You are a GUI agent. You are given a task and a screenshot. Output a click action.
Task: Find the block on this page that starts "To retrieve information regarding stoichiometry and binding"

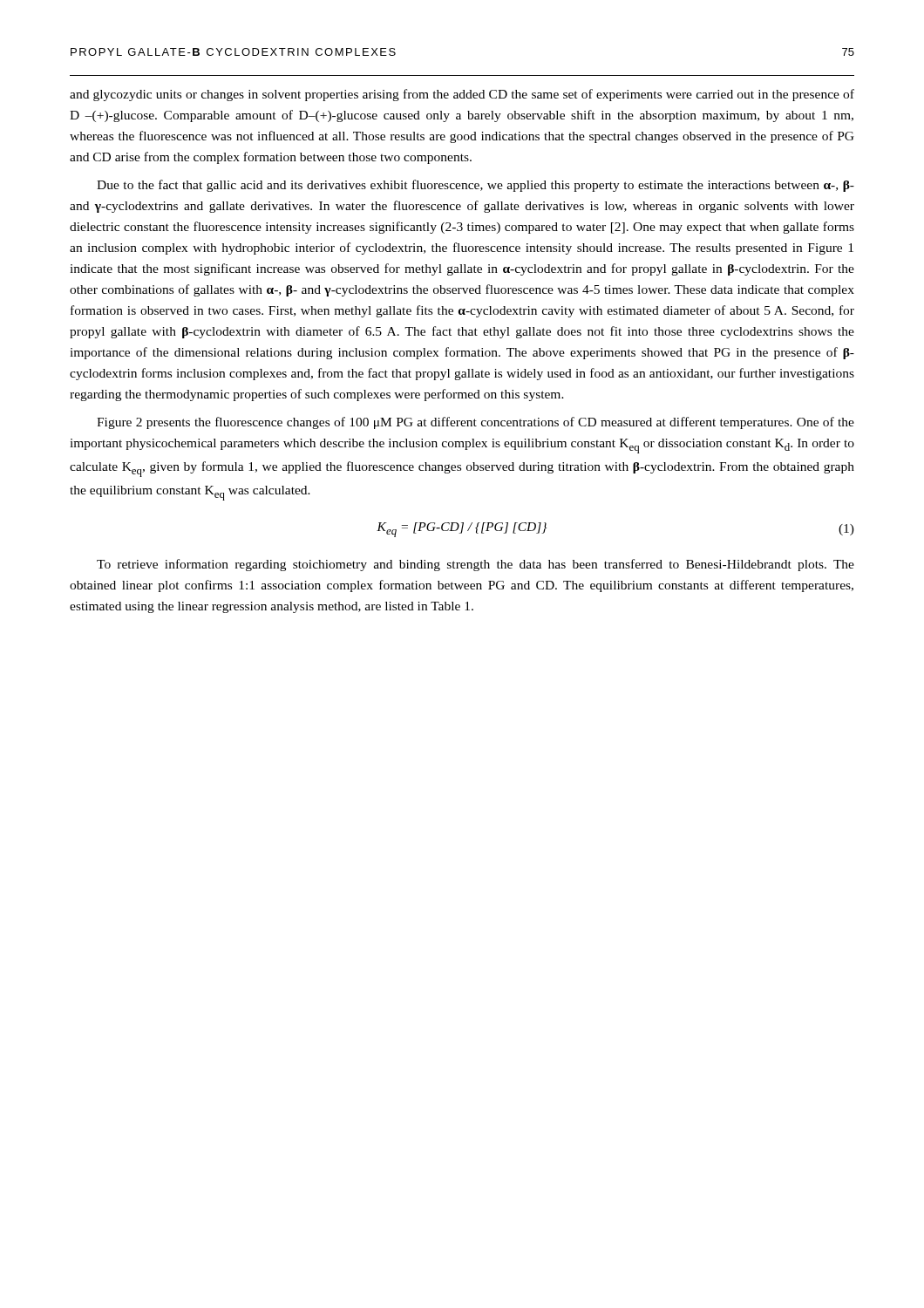click(462, 585)
